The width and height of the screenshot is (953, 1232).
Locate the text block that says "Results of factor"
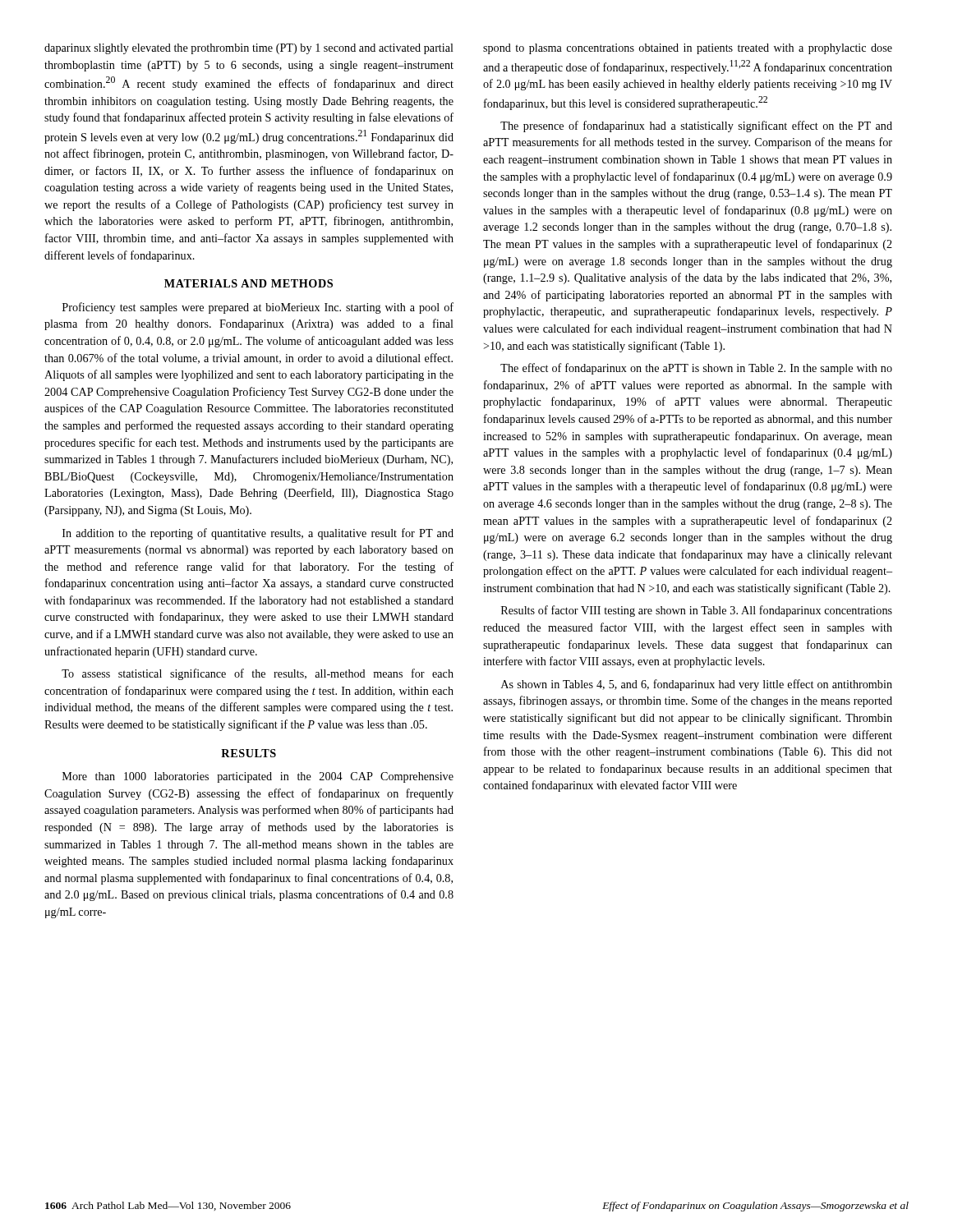(688, 636)
